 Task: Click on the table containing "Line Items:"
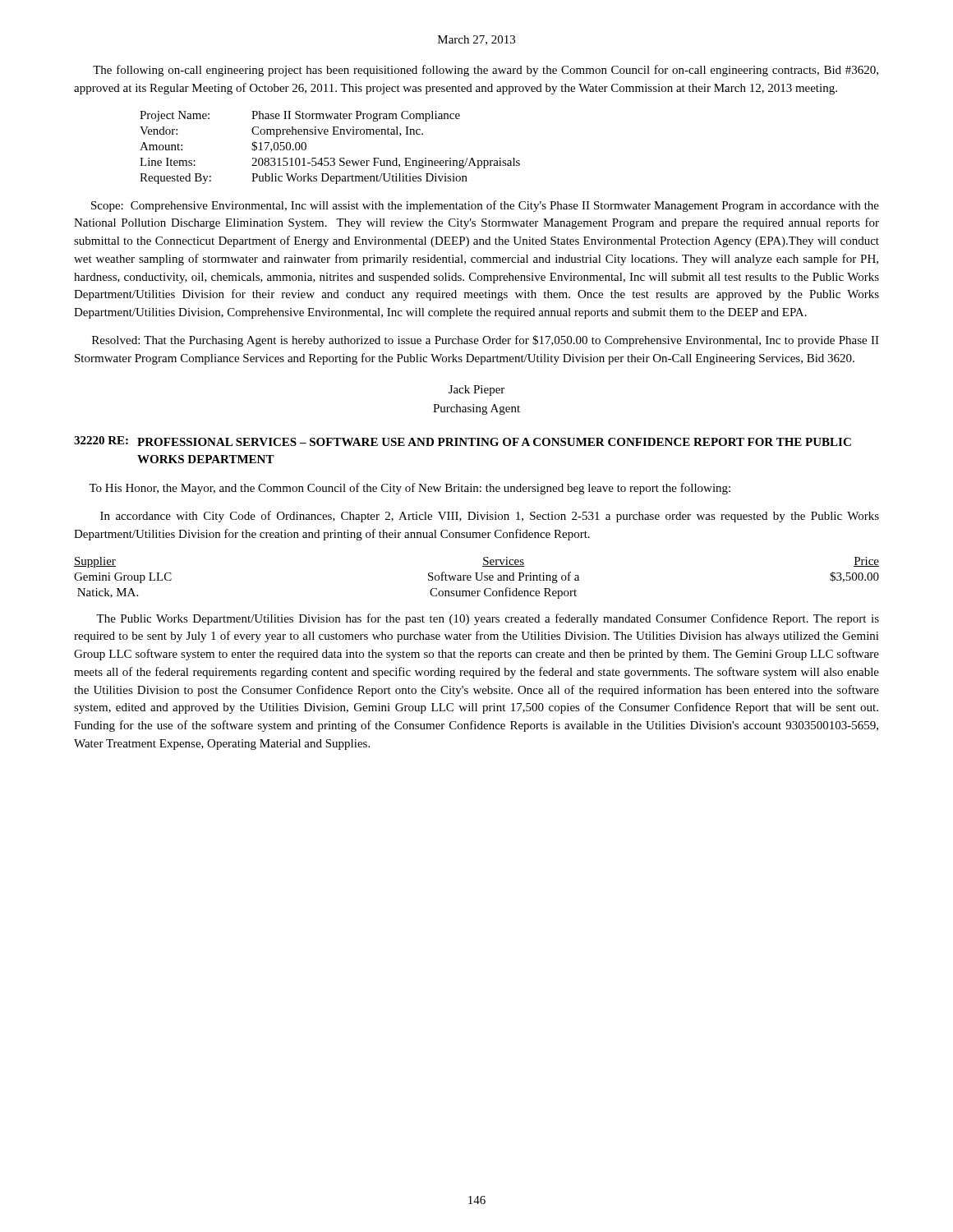[476, 146]
